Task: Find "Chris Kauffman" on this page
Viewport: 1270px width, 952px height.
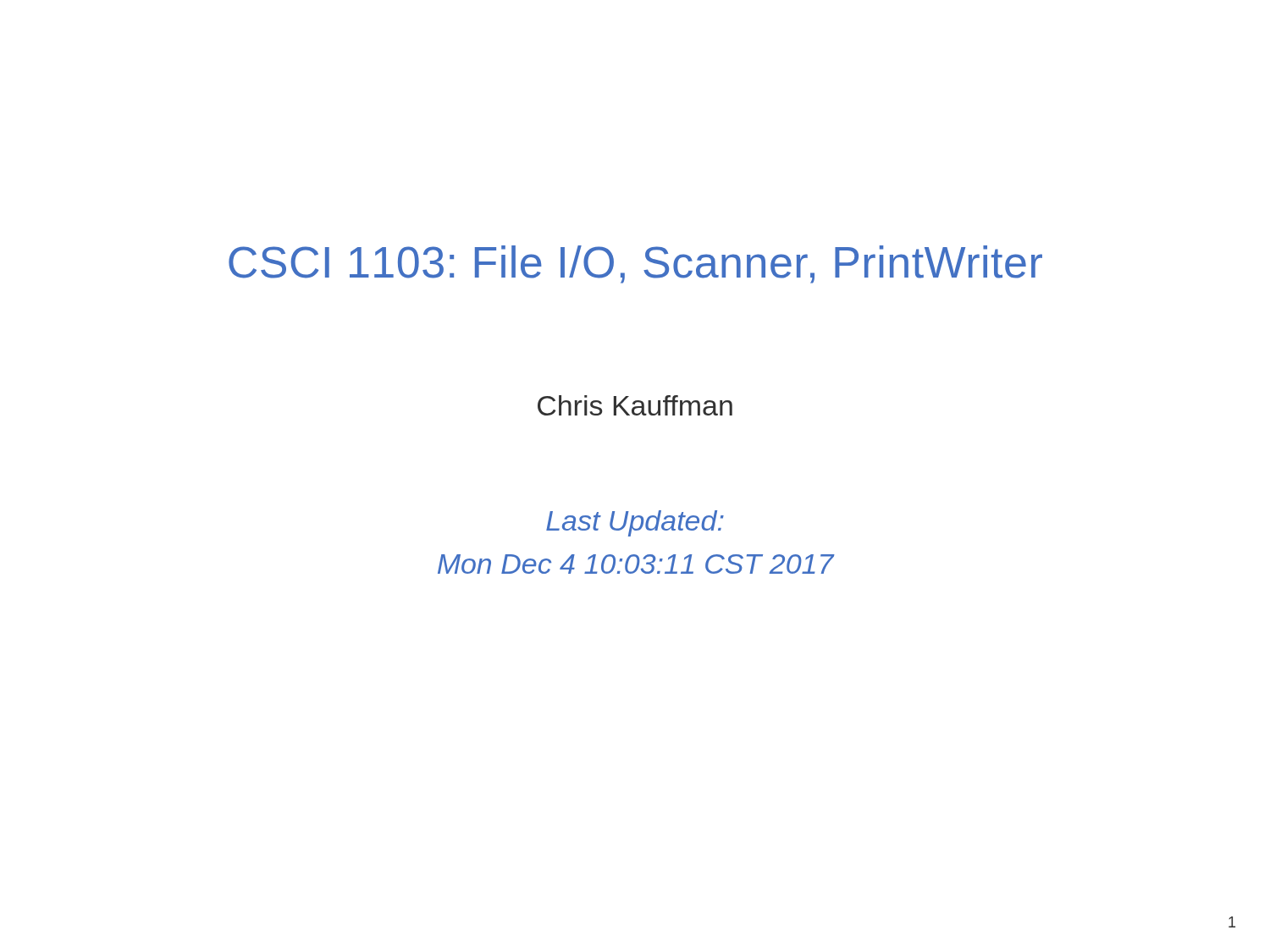Action: coord(635,405)
